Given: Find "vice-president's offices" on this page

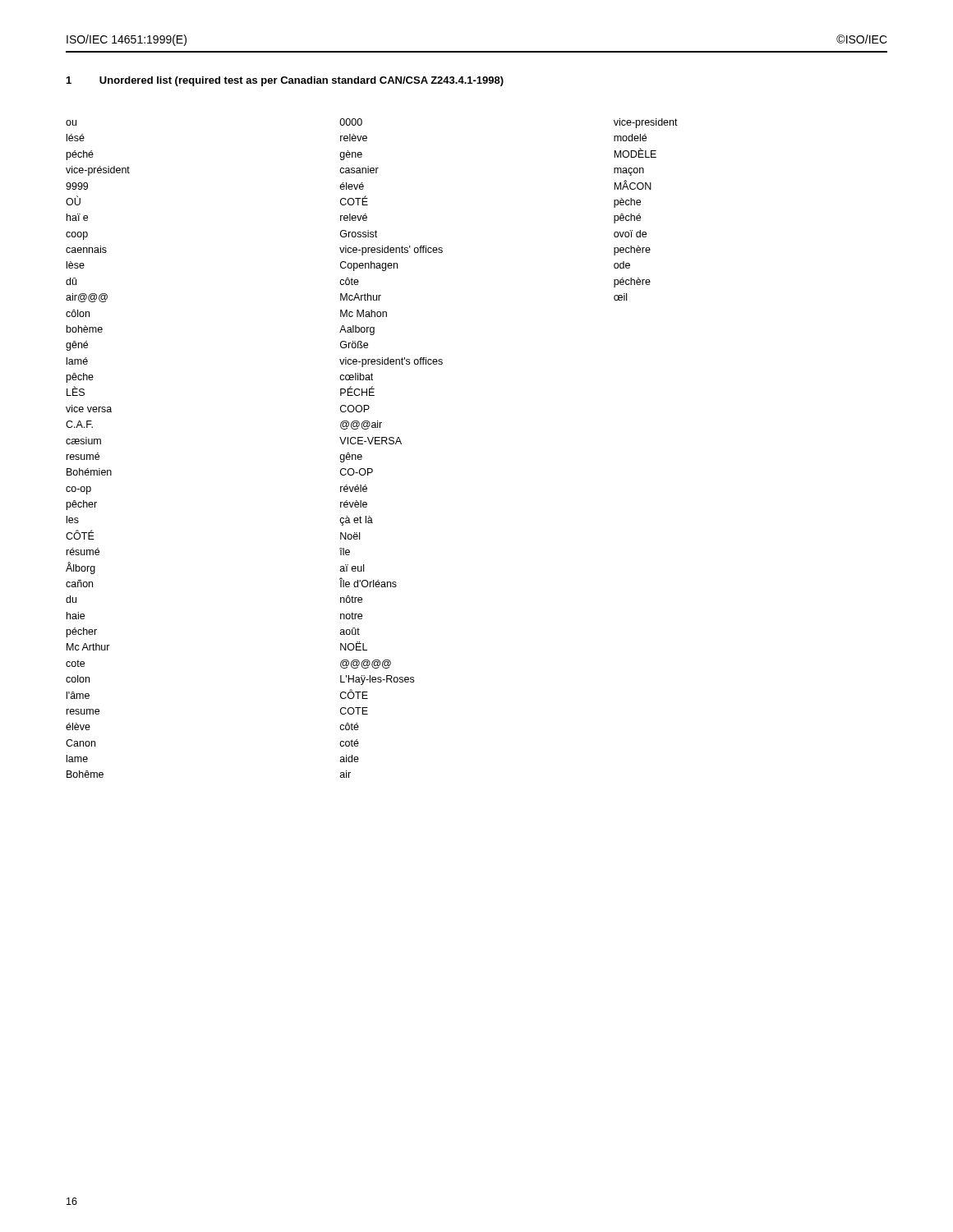Looking at the screenshot, I should coord(391,361).
